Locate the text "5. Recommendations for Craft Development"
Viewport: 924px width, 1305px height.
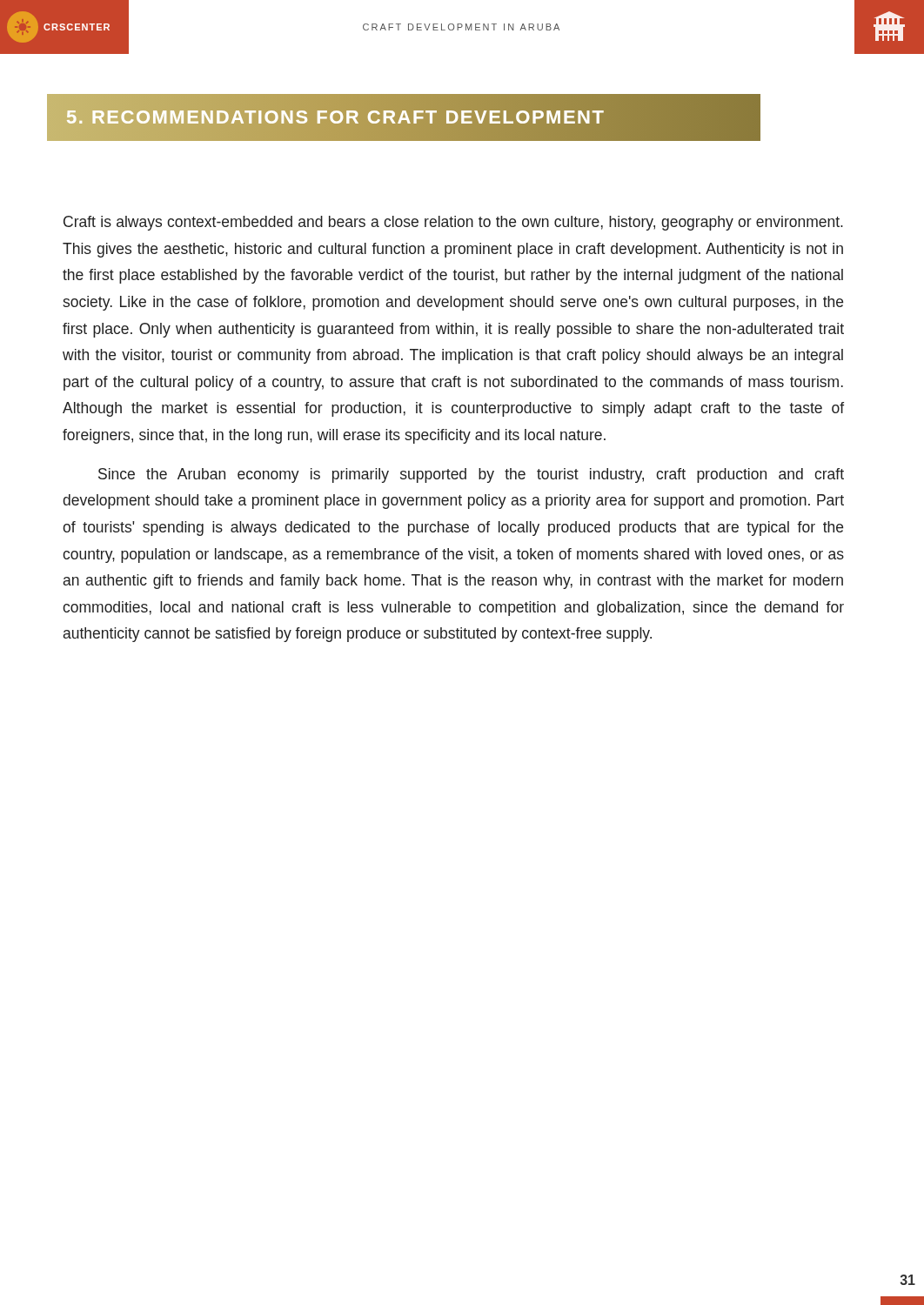pyautogui.click(x=336, y=117)
